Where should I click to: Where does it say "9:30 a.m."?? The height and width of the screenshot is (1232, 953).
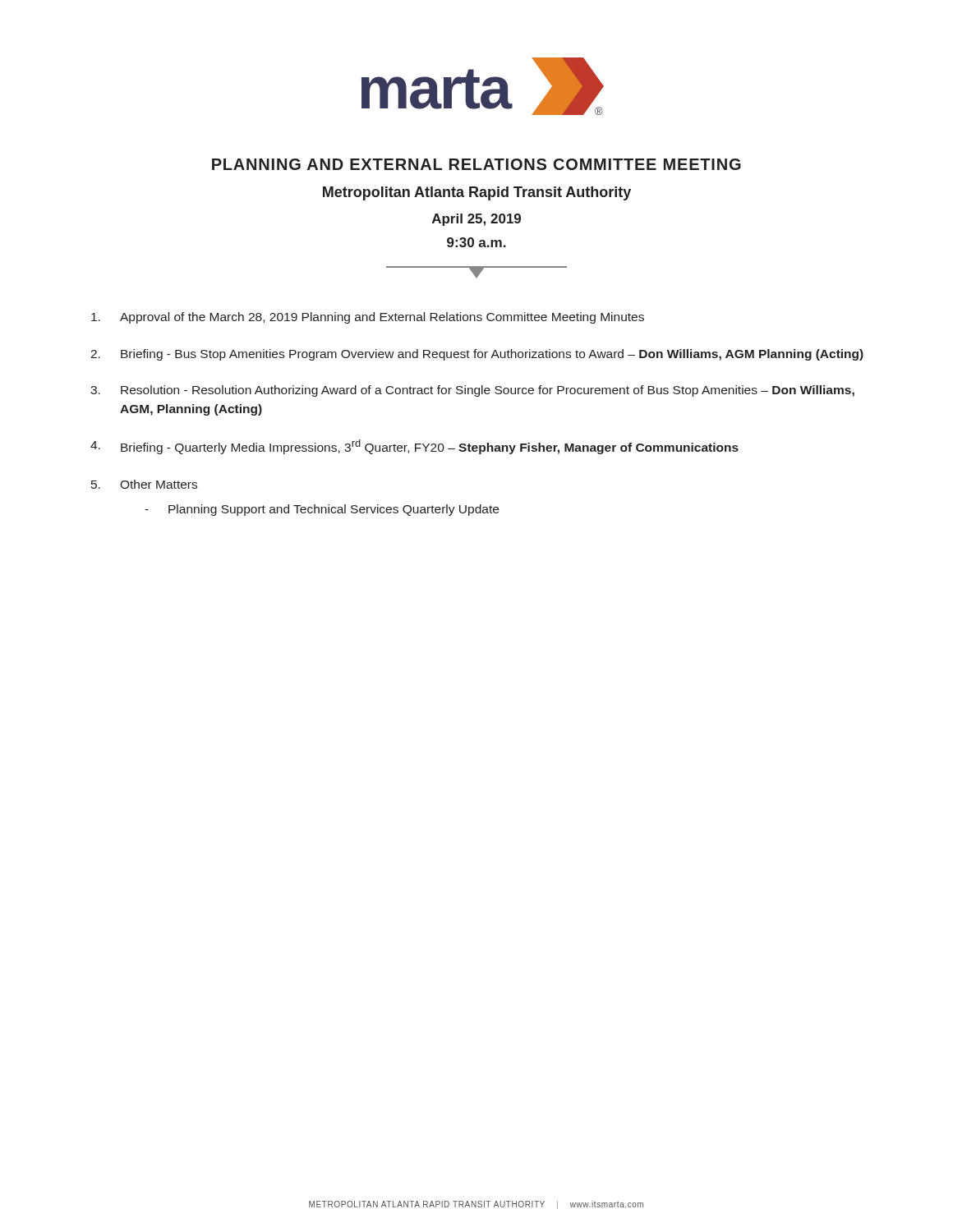tap(476, 243)
